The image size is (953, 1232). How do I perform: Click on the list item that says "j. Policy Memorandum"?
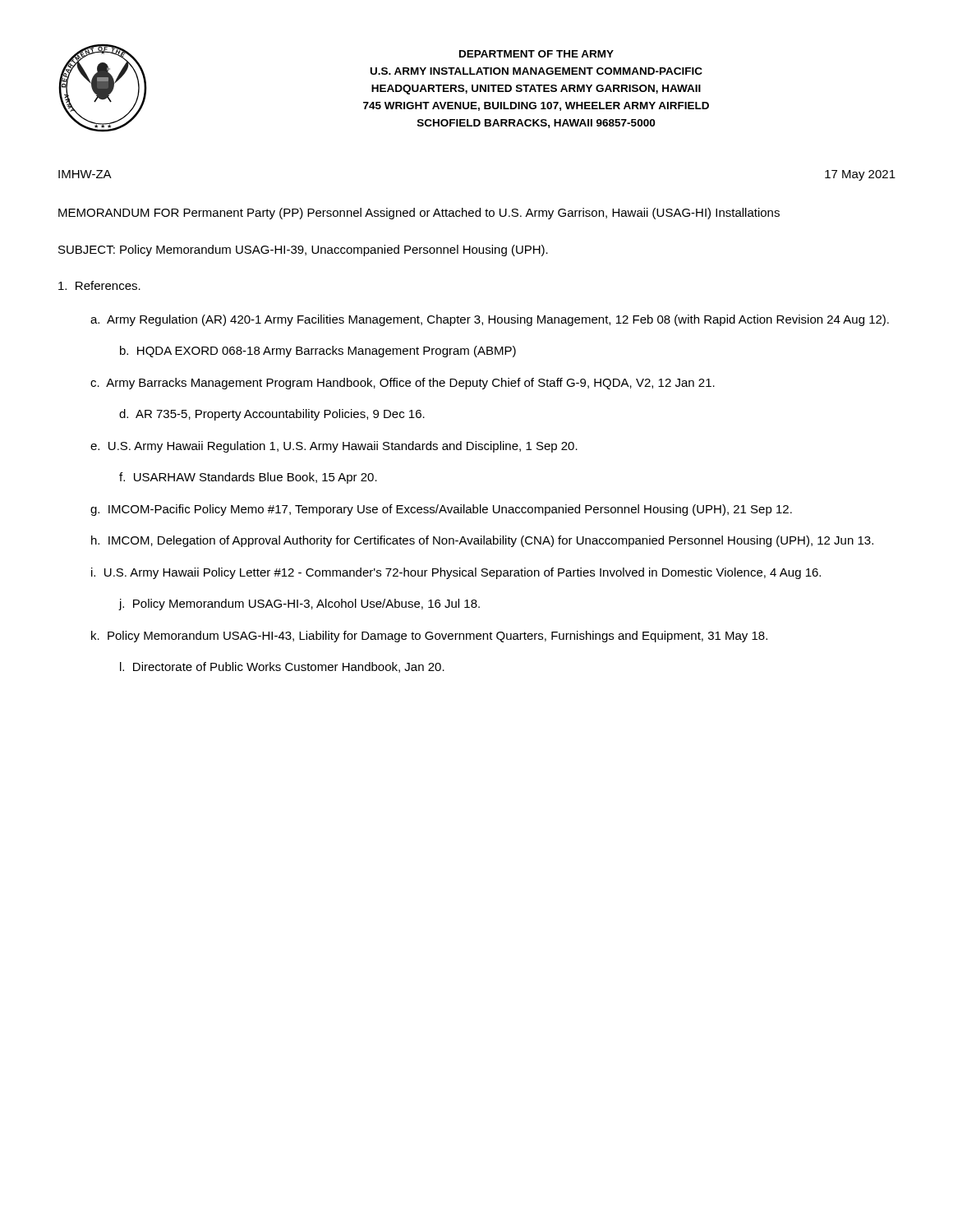(300, 603)
